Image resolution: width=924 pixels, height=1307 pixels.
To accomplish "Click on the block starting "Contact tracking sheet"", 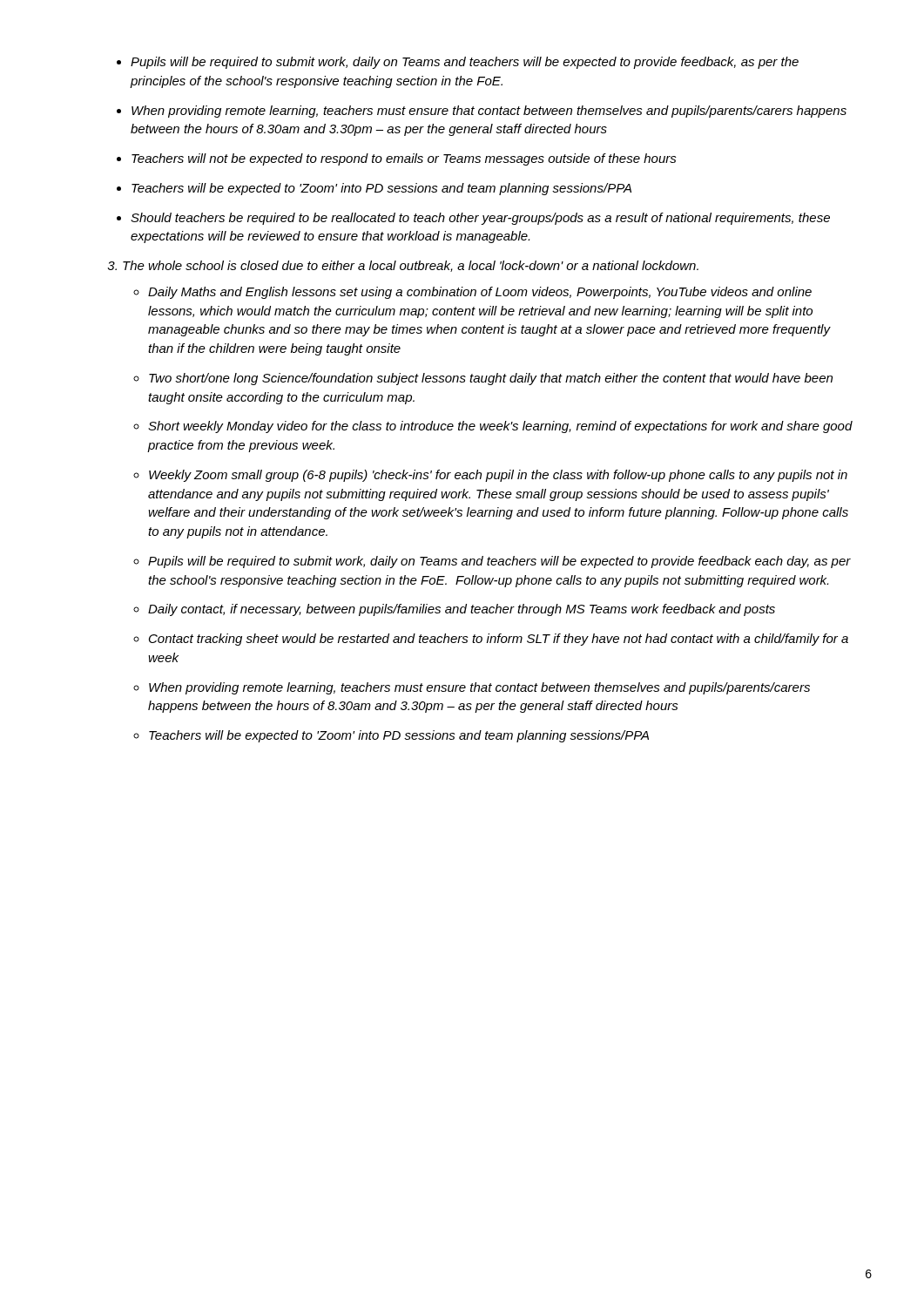I will click(x=498, y=648).
